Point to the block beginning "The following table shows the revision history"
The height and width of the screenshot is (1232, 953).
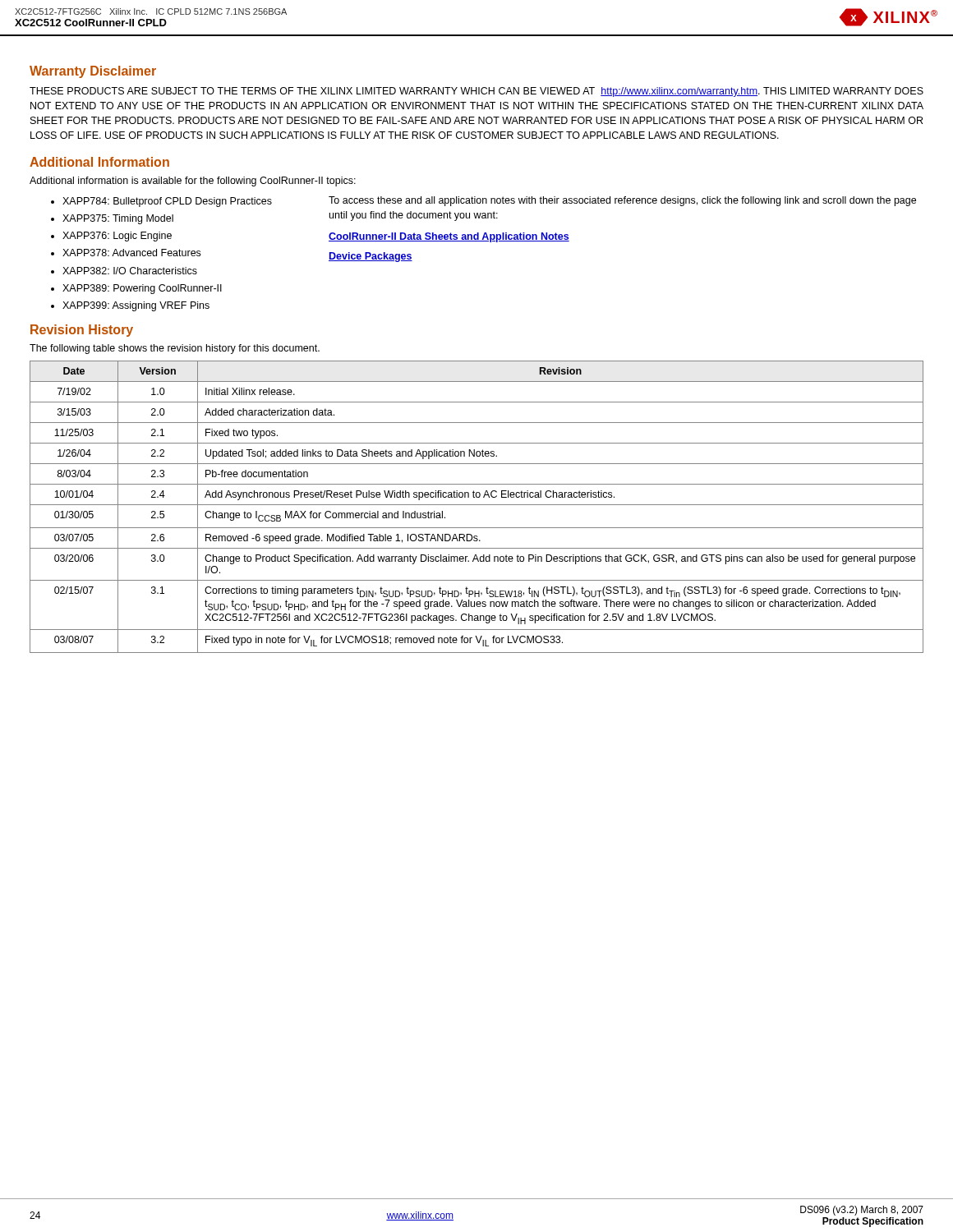pos(175,348)
